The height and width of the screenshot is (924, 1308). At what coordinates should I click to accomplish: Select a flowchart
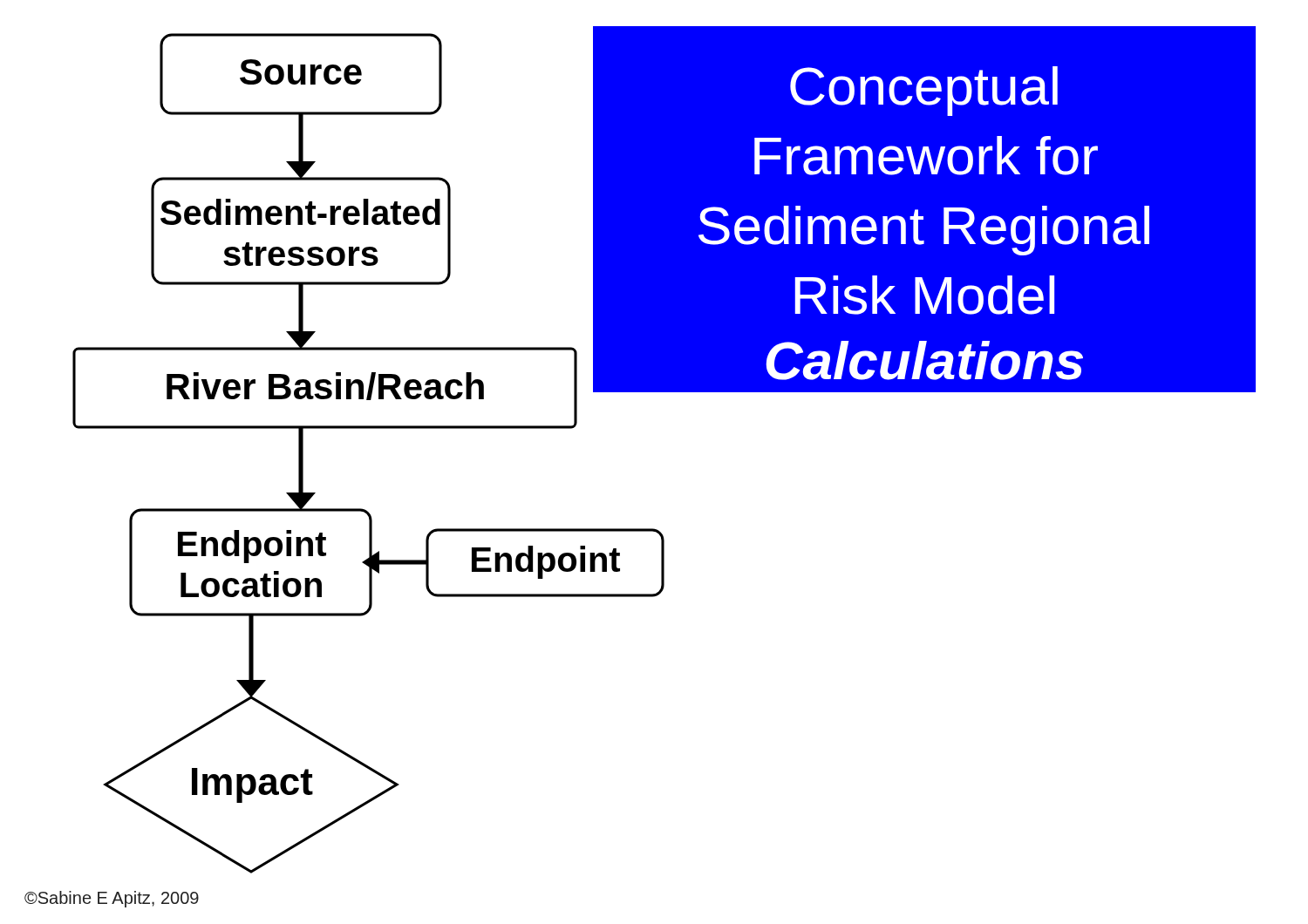tap(654, 445)
